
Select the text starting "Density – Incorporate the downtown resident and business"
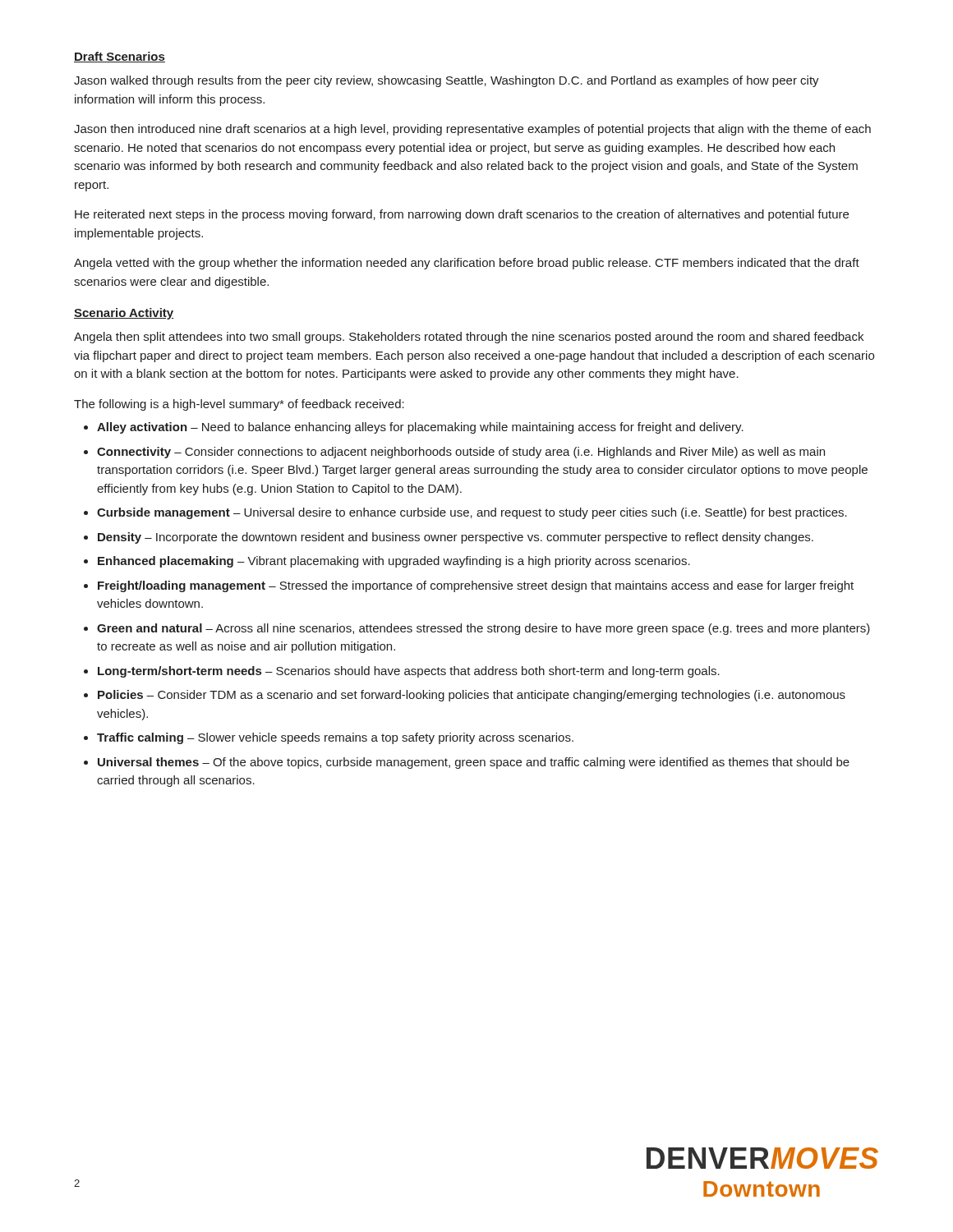click(x=456, y=536)
